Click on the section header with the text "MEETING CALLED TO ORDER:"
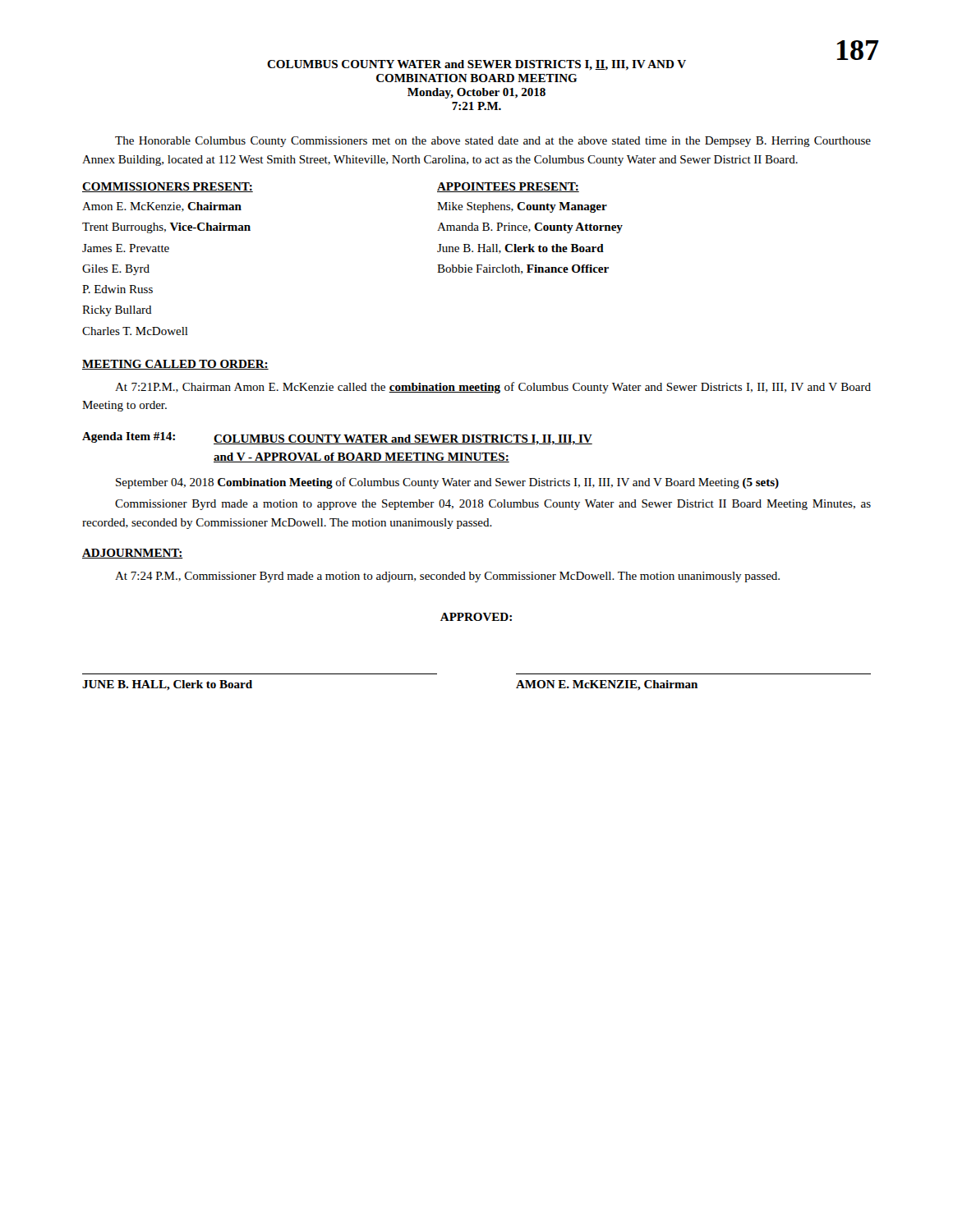Image resolution: width=953 pixels, height=1232 pixels. tap(175, 364)
